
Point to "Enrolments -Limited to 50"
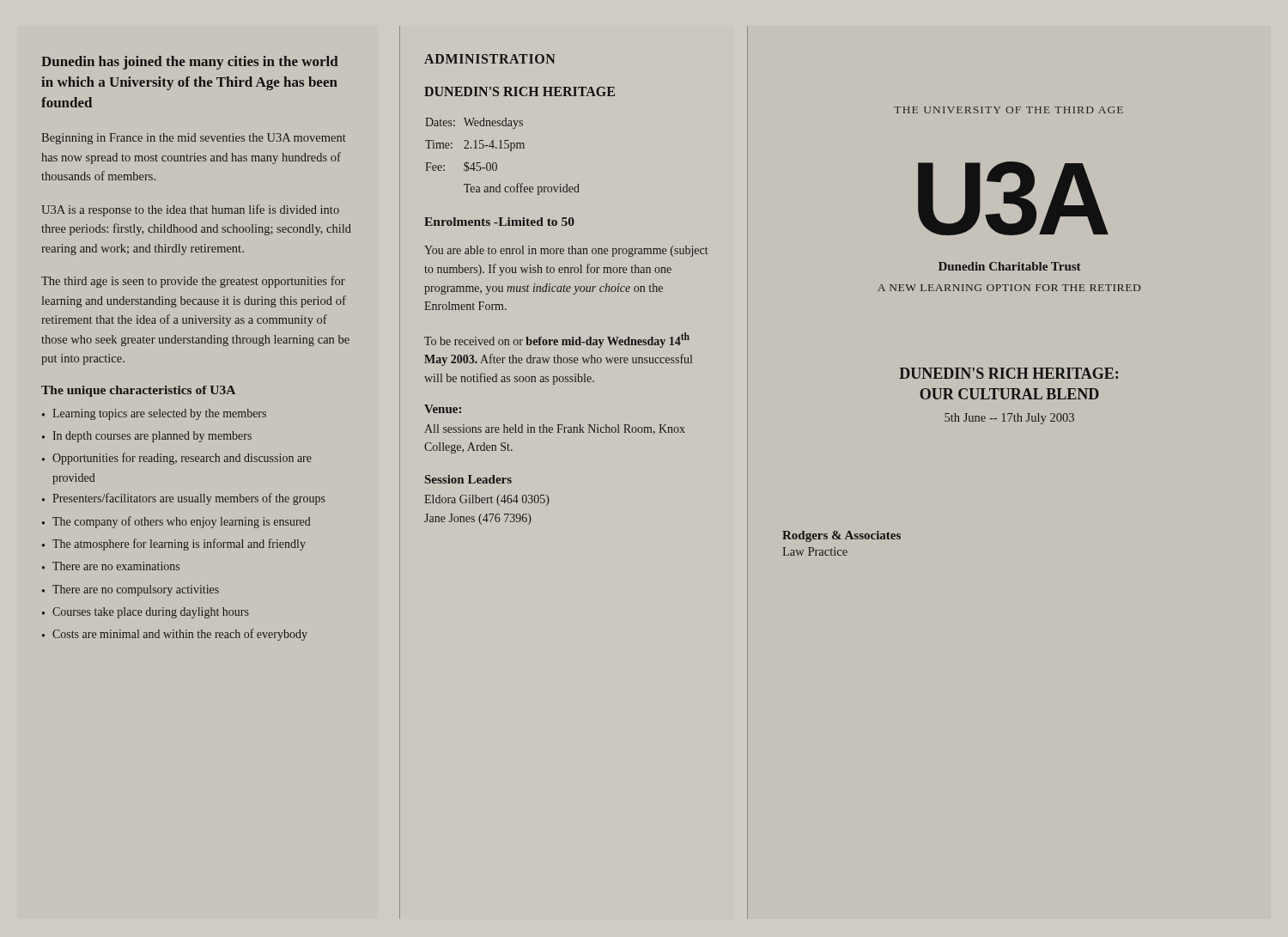pyautogui.click(x=499, y=221)
